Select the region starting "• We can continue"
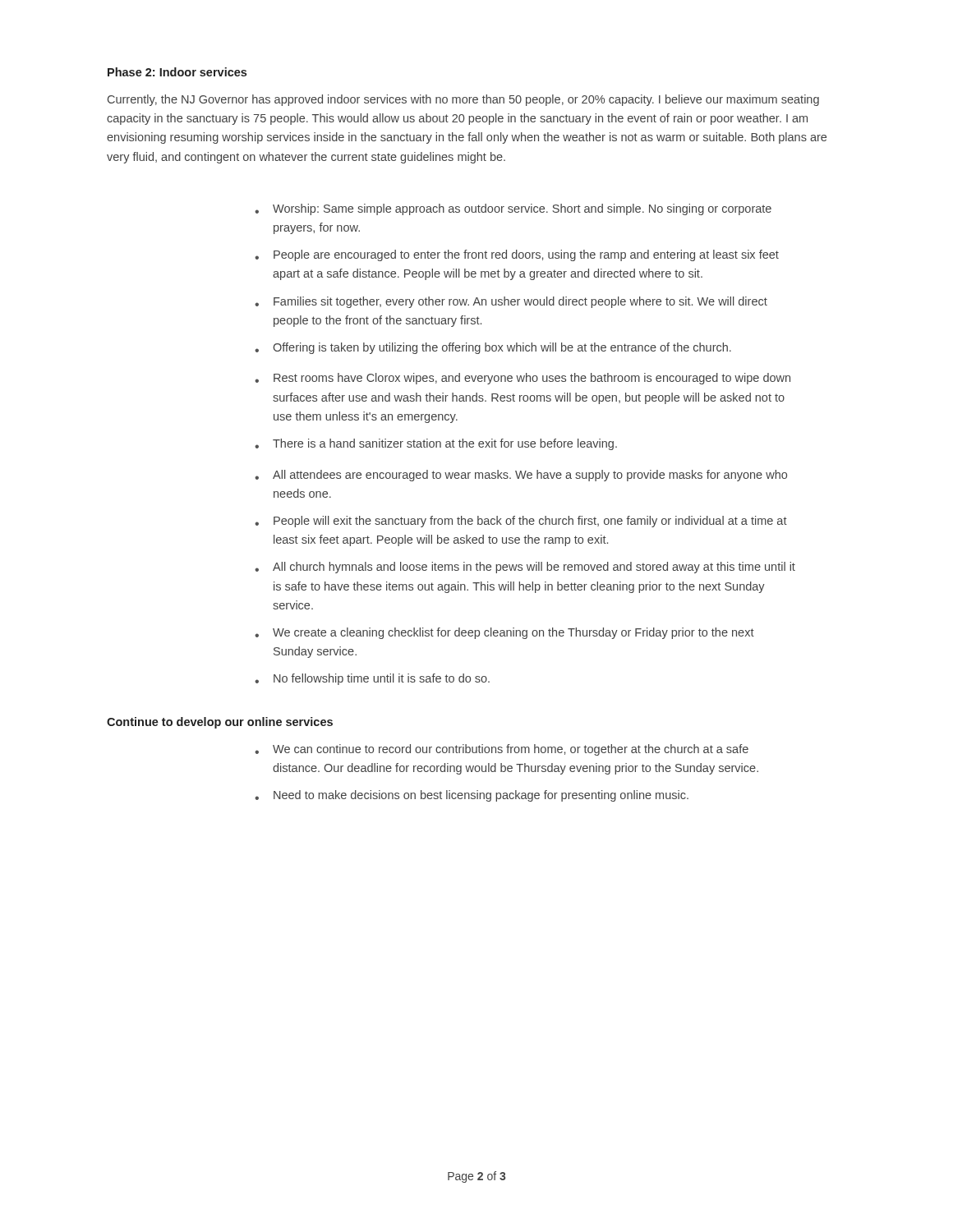953x1232 pixels. click(526, 759)
